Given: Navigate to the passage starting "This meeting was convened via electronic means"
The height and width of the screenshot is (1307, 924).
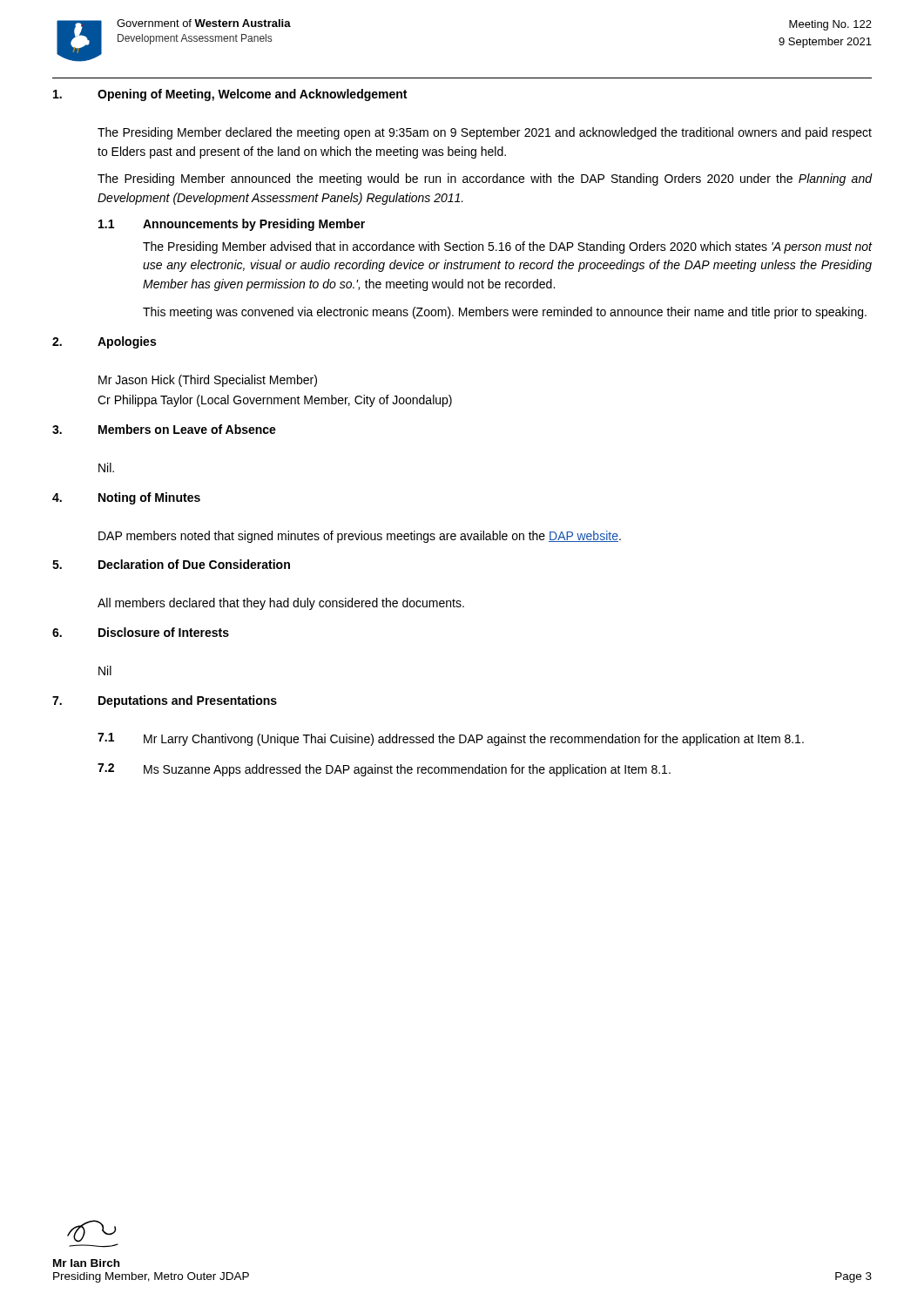Looking at the screenshot, I should 505,312.
